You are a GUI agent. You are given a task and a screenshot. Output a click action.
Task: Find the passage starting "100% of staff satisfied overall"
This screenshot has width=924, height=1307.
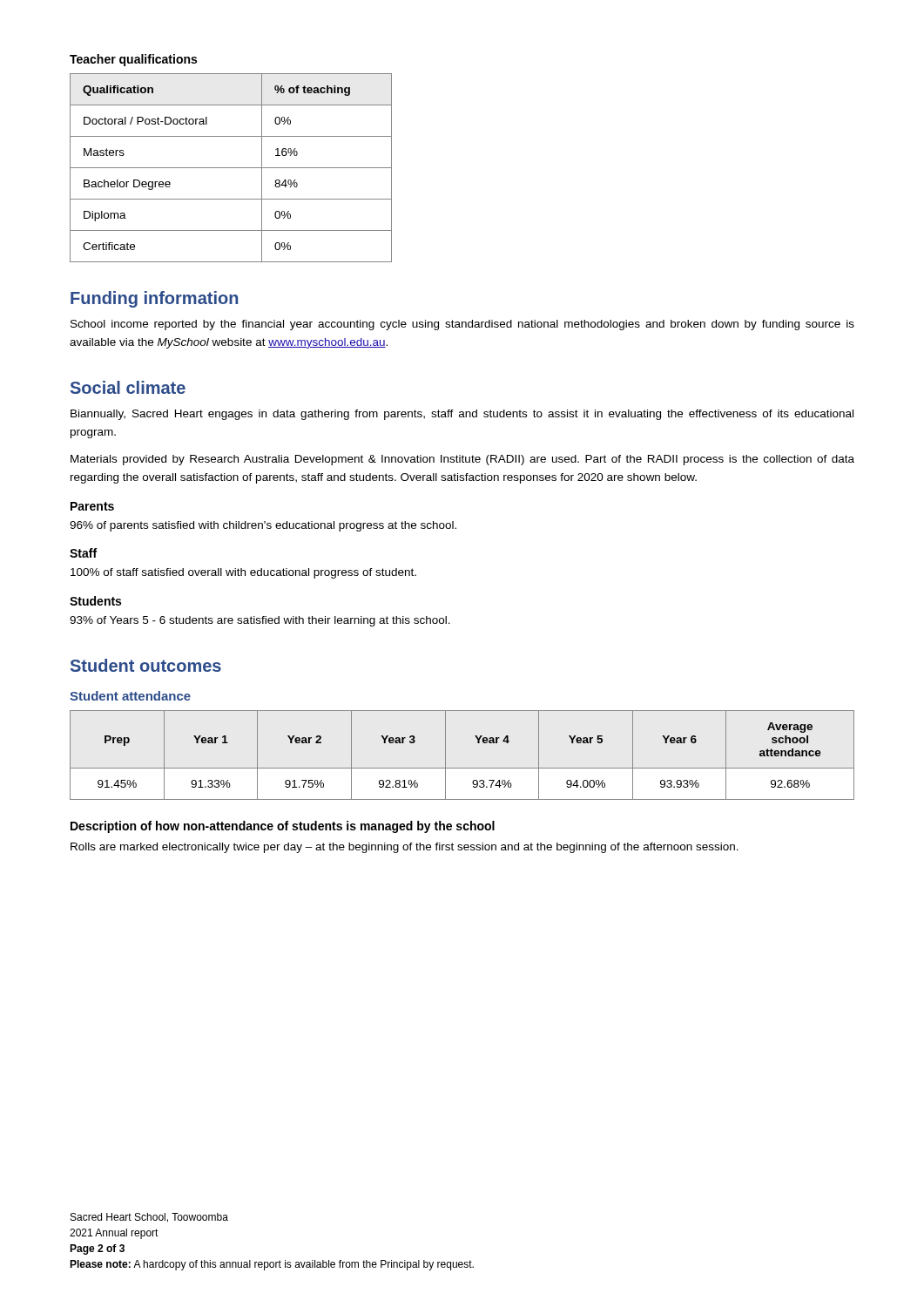coord(243,572)
